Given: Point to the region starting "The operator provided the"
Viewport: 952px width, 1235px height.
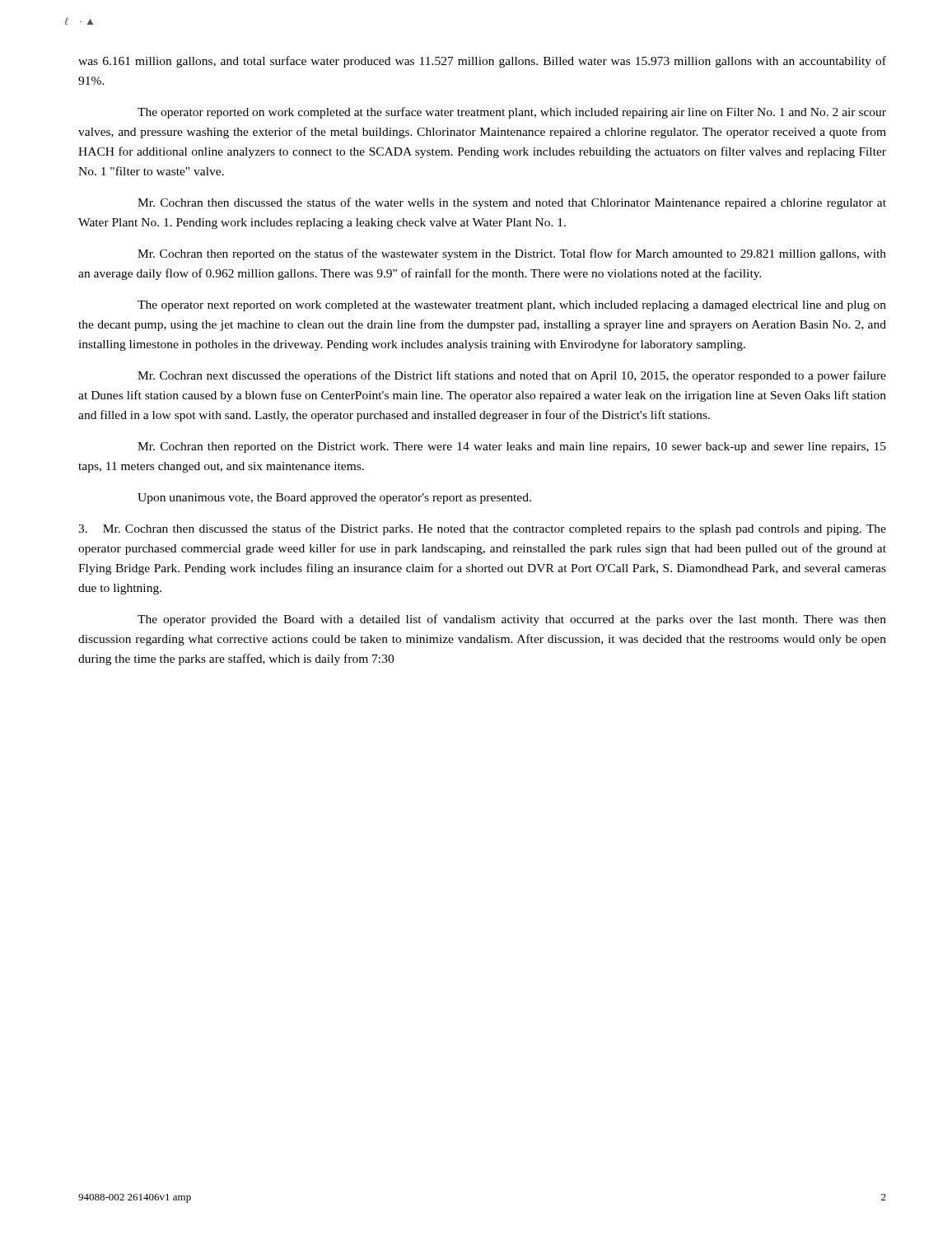Looking at the screenshot, I should [x=482, y=639].
